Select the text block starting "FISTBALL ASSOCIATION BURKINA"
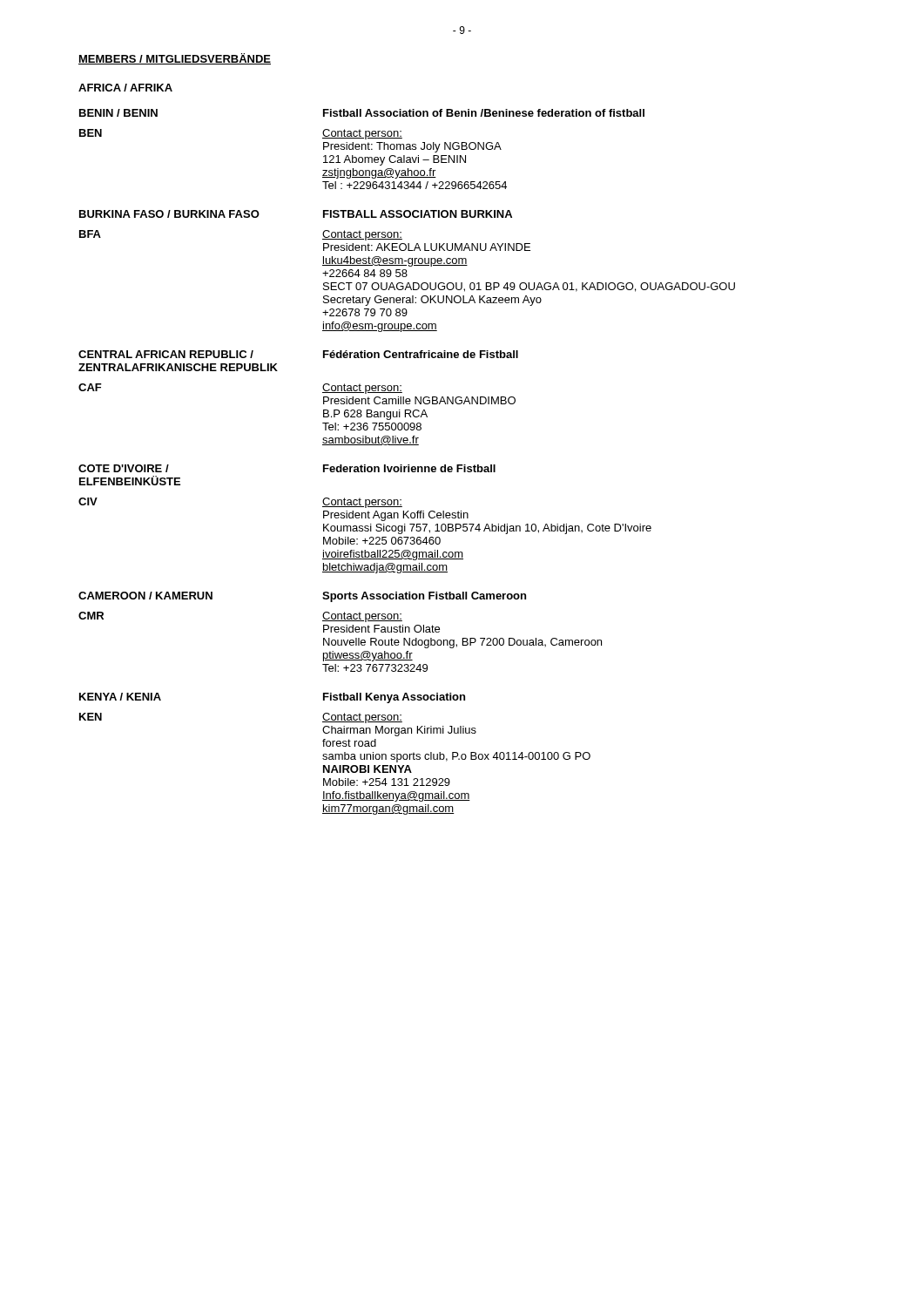 pos(417,214)
